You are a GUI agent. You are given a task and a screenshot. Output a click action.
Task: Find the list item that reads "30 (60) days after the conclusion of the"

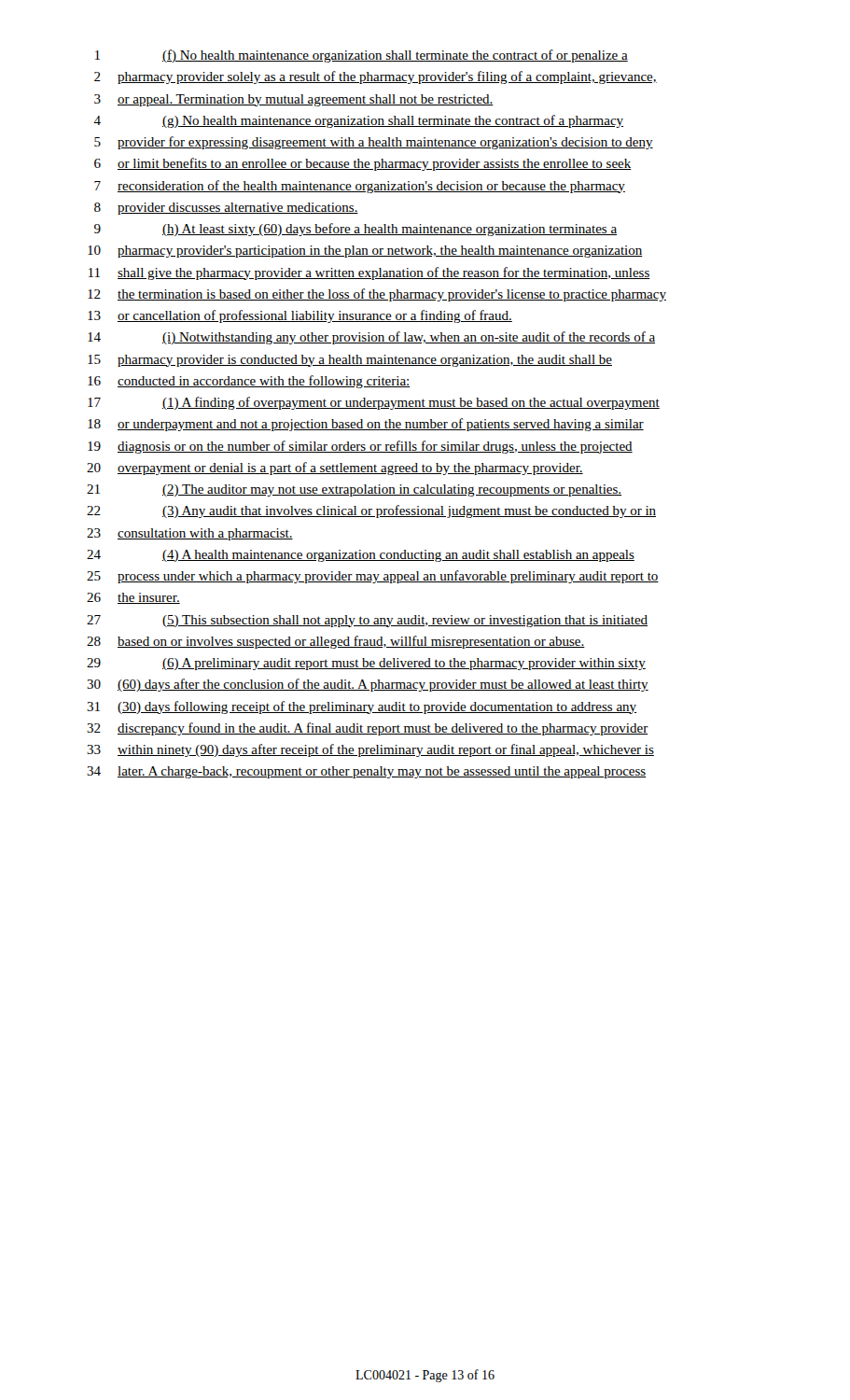tap(425, 685)
